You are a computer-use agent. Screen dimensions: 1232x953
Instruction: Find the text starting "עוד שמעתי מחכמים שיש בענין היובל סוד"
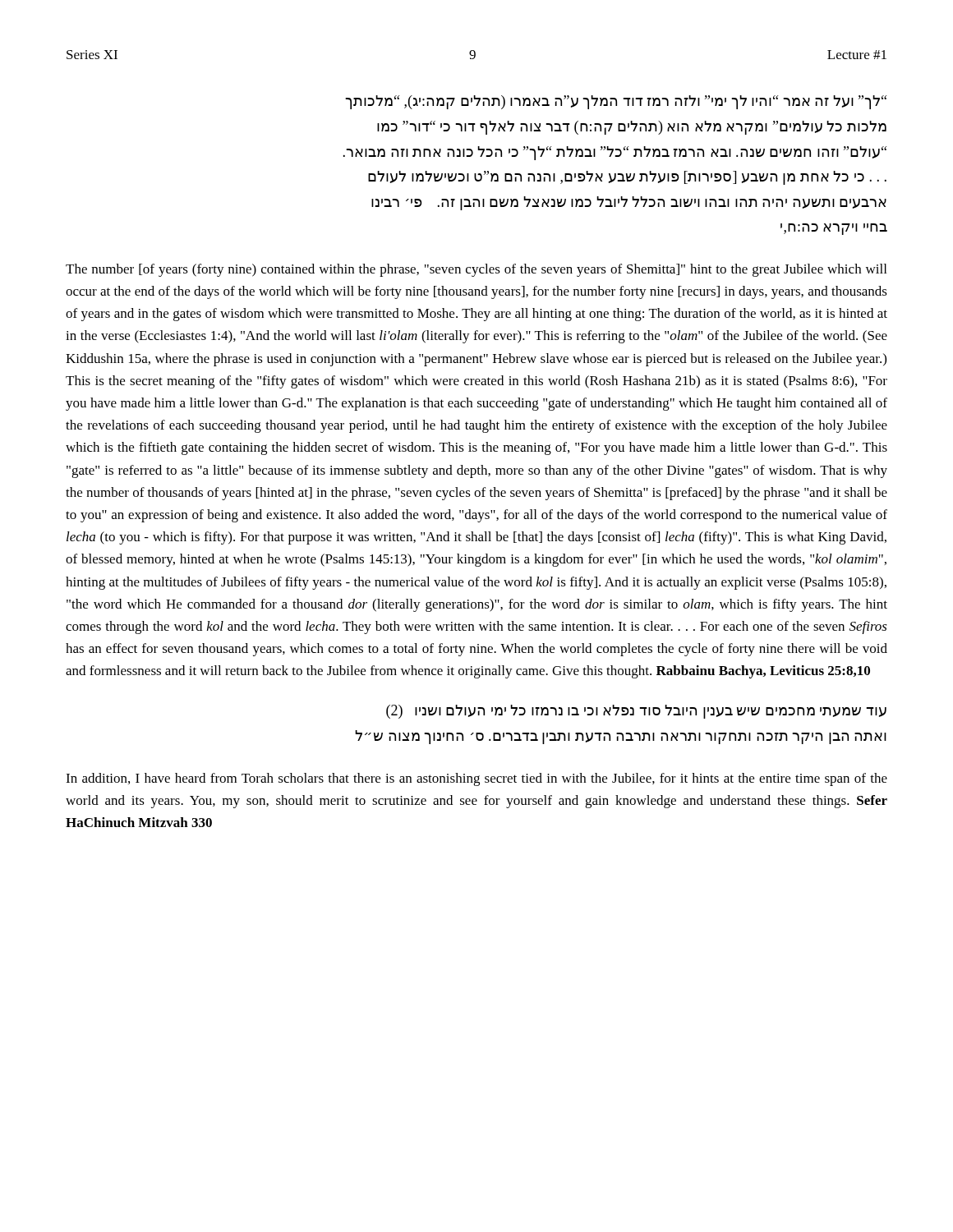pos(621,723)
